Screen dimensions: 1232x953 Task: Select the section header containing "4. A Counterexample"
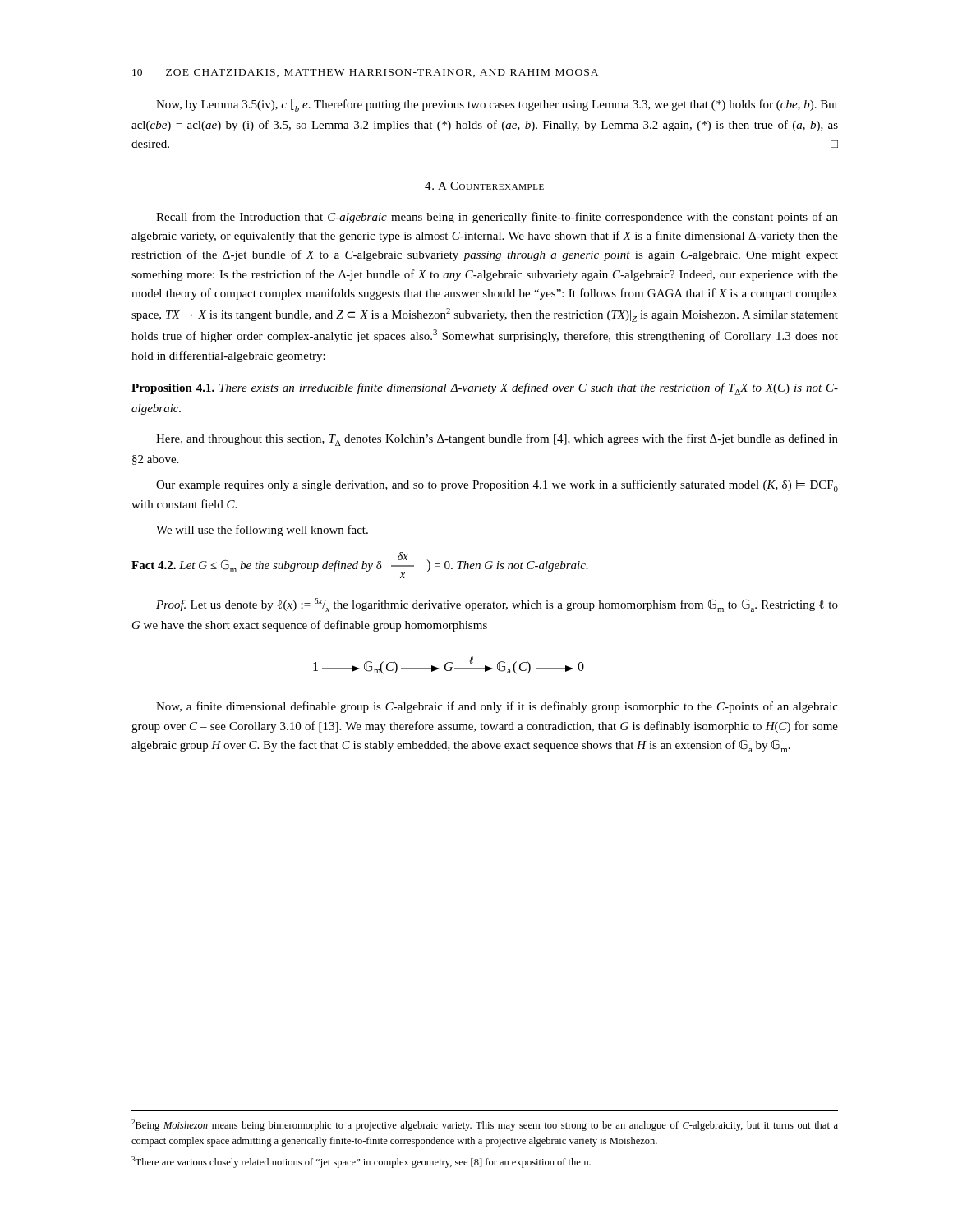[x=485, y=185]
